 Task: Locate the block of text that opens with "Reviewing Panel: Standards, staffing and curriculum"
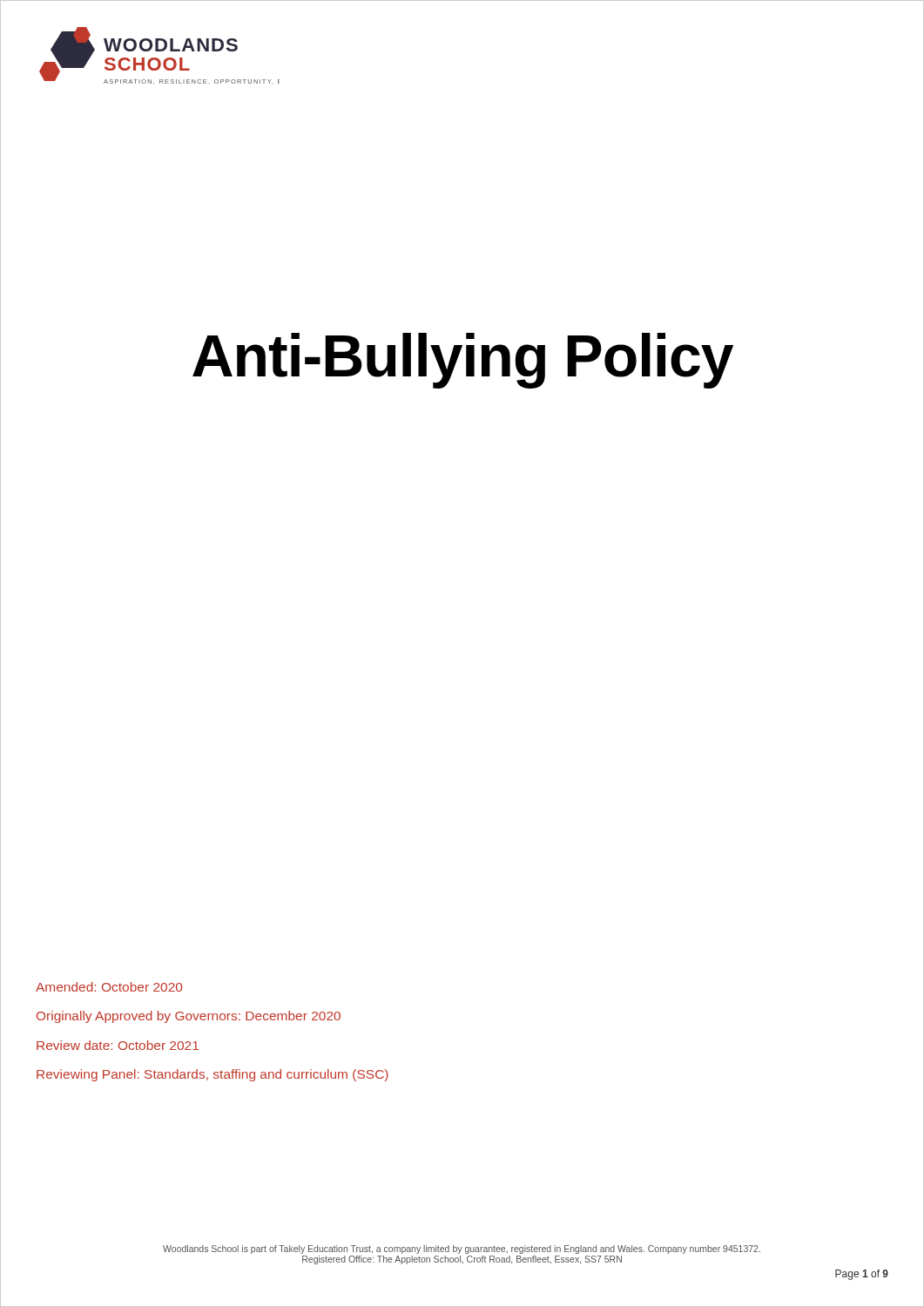[x=212, y=1074]
